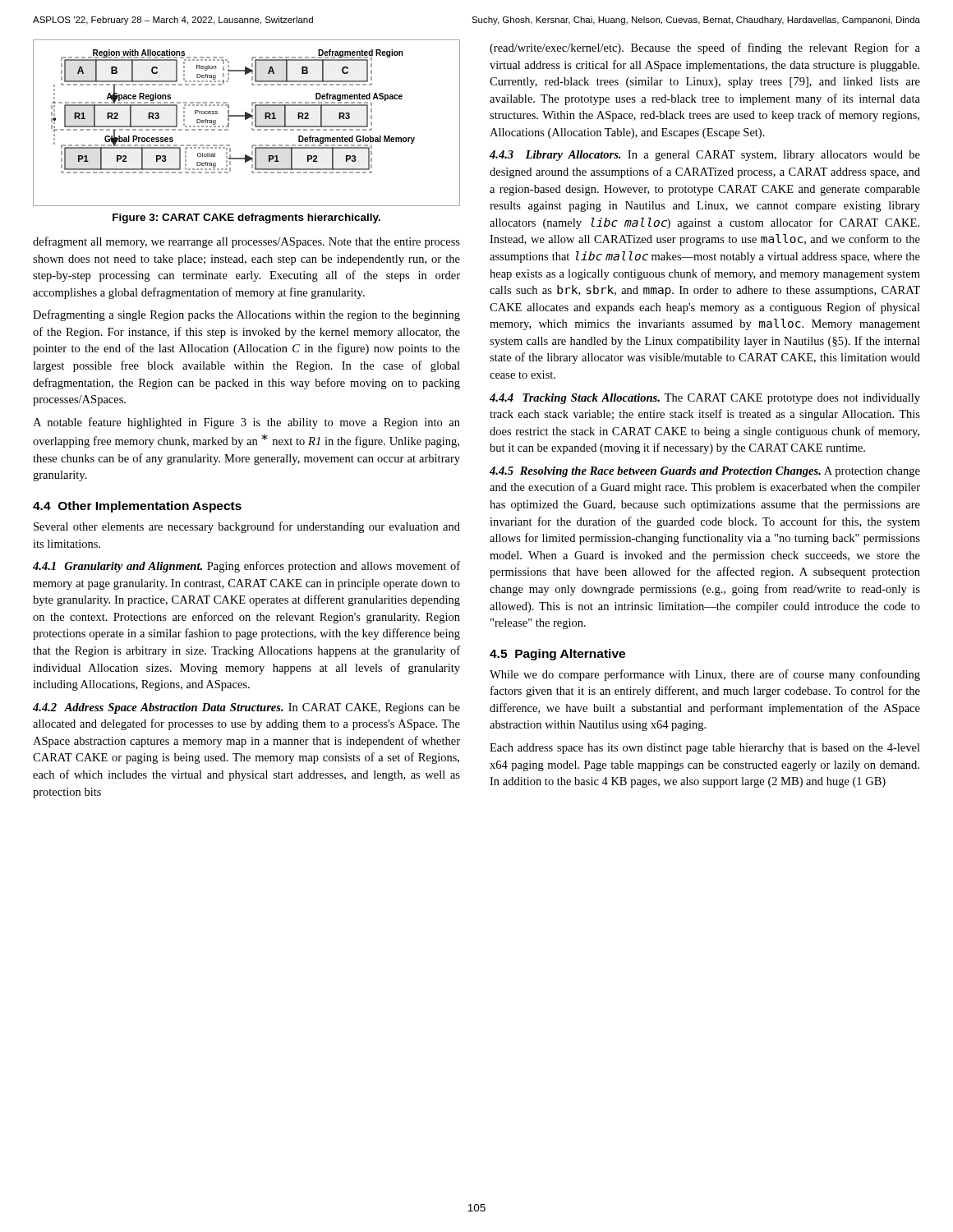
Task: Find the text block containing "4.3 Library Allocators. In a"
Action: (x=705, y=265)
